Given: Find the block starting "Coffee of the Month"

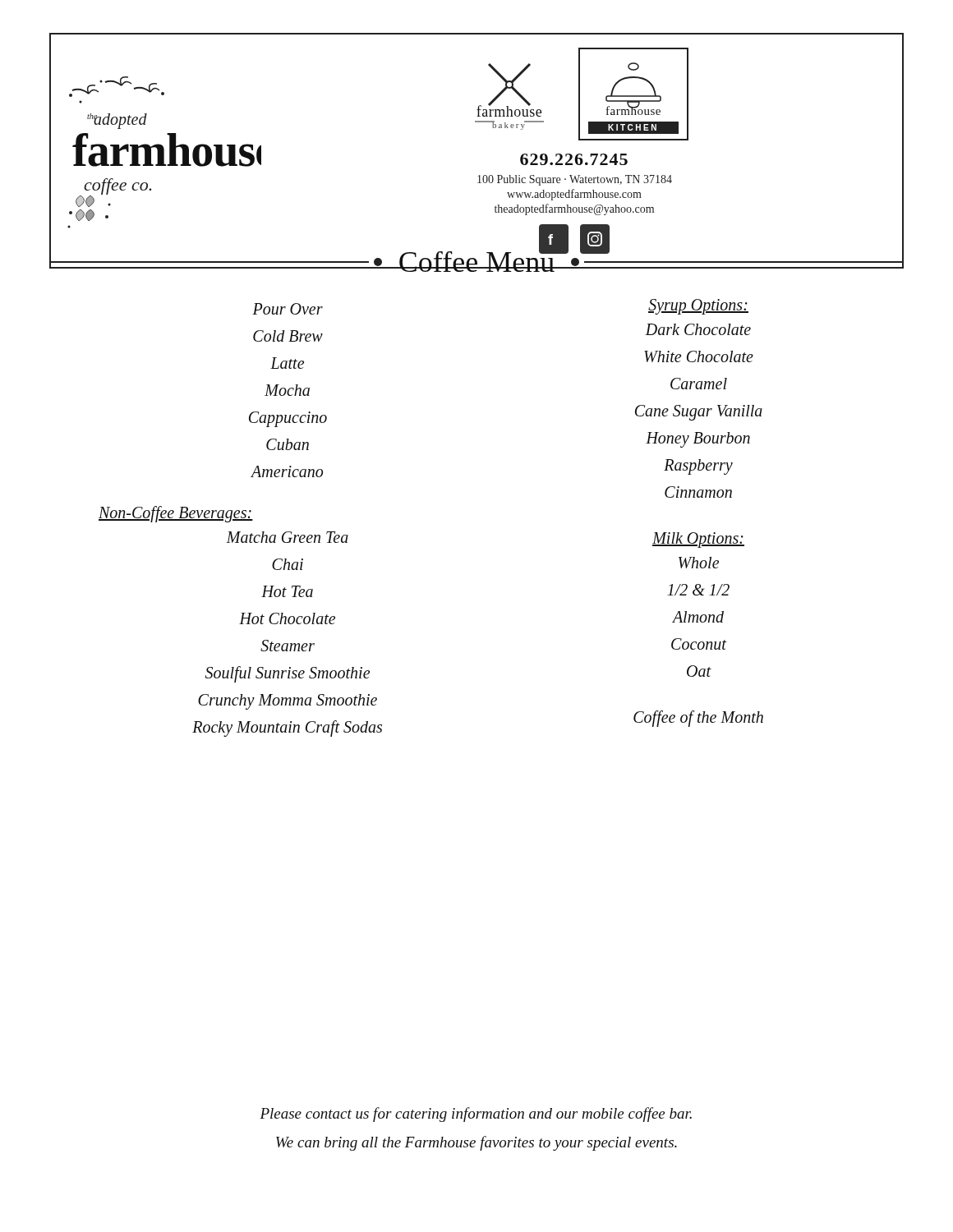Looking at the screenshot, I should coord(698,717).
